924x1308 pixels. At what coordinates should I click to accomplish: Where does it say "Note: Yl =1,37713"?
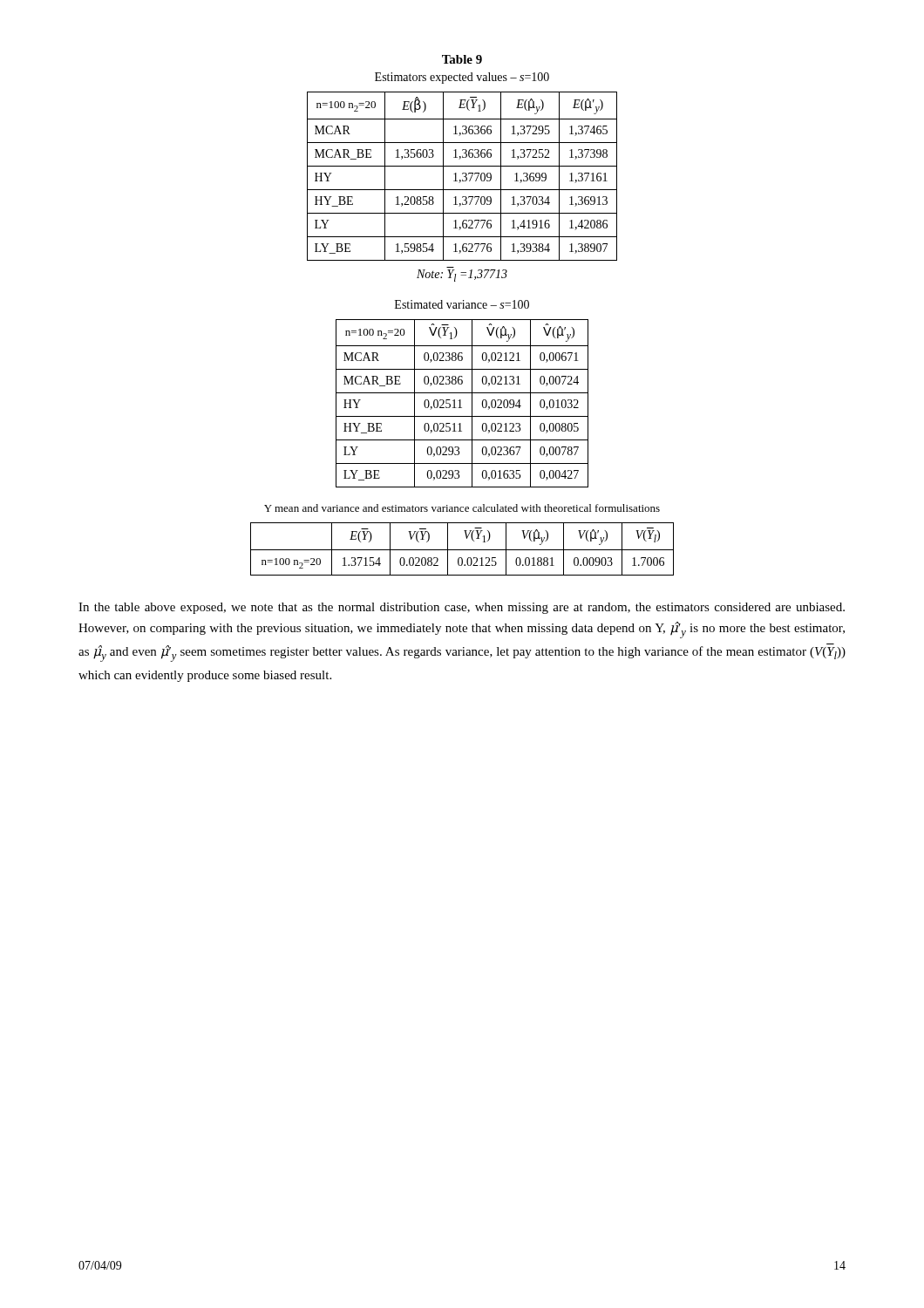[x=462, y=276]
